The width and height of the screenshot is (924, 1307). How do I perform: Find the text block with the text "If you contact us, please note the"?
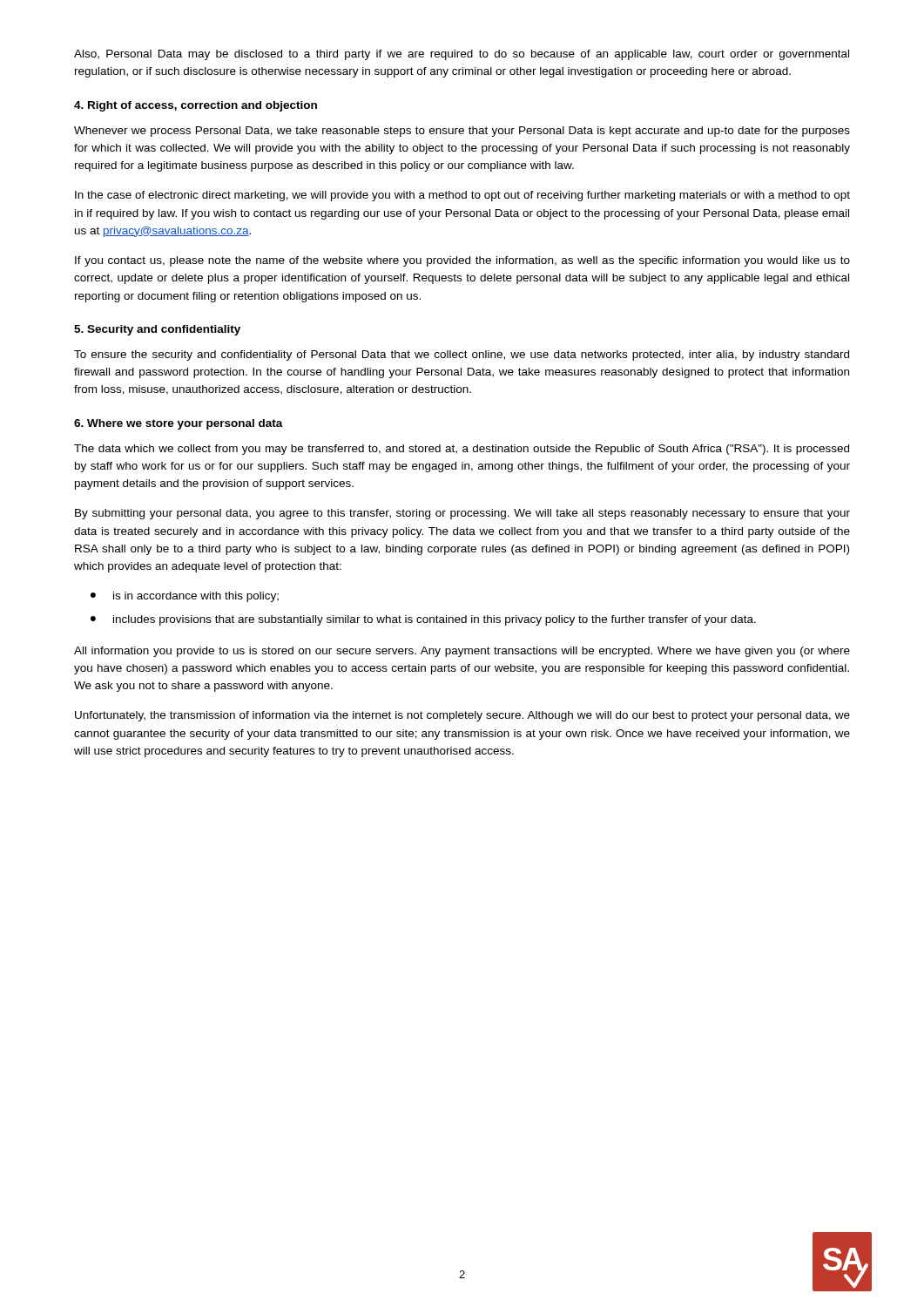462,278
